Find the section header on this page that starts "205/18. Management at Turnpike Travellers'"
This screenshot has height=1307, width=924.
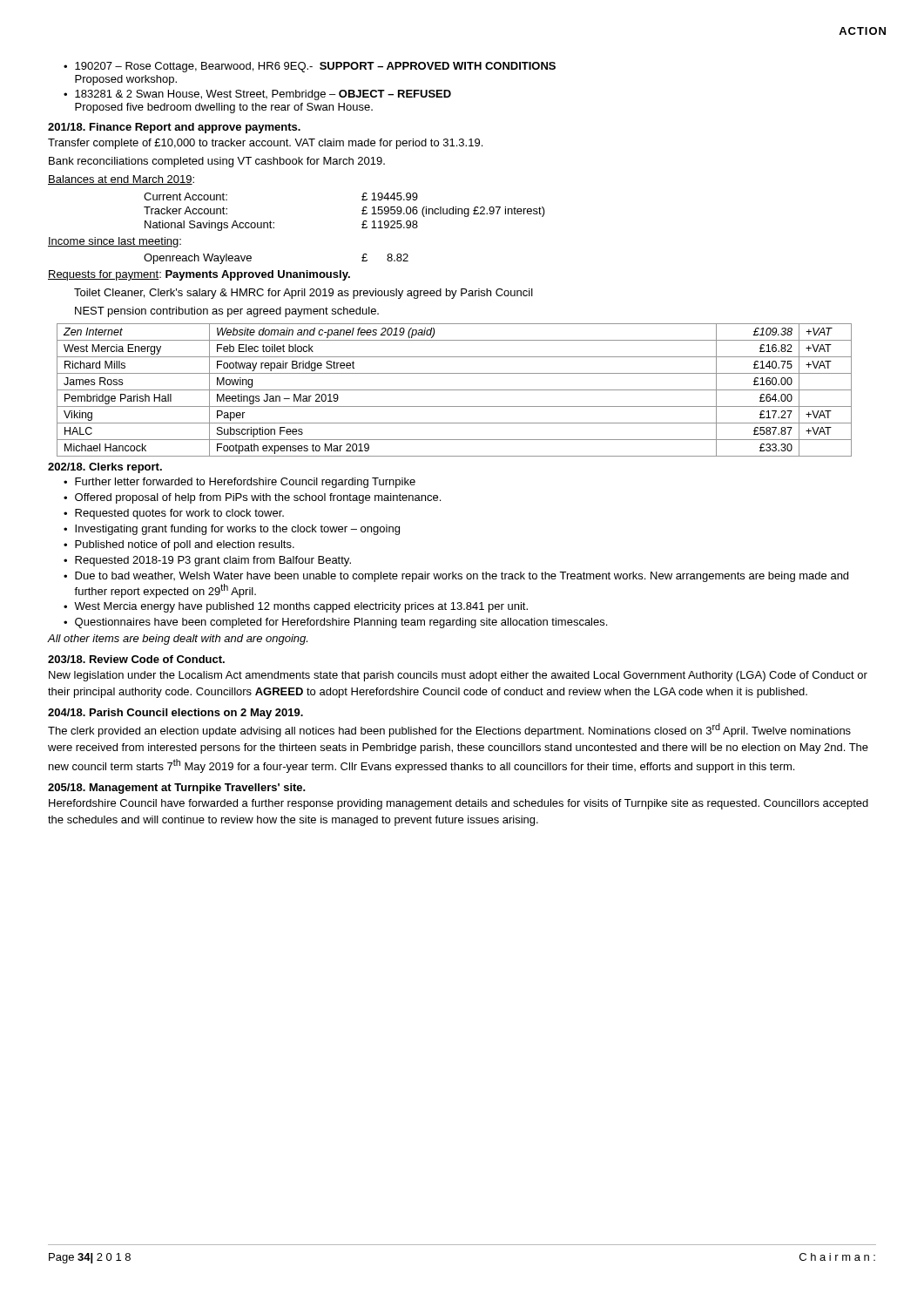(x=177, y=787)
